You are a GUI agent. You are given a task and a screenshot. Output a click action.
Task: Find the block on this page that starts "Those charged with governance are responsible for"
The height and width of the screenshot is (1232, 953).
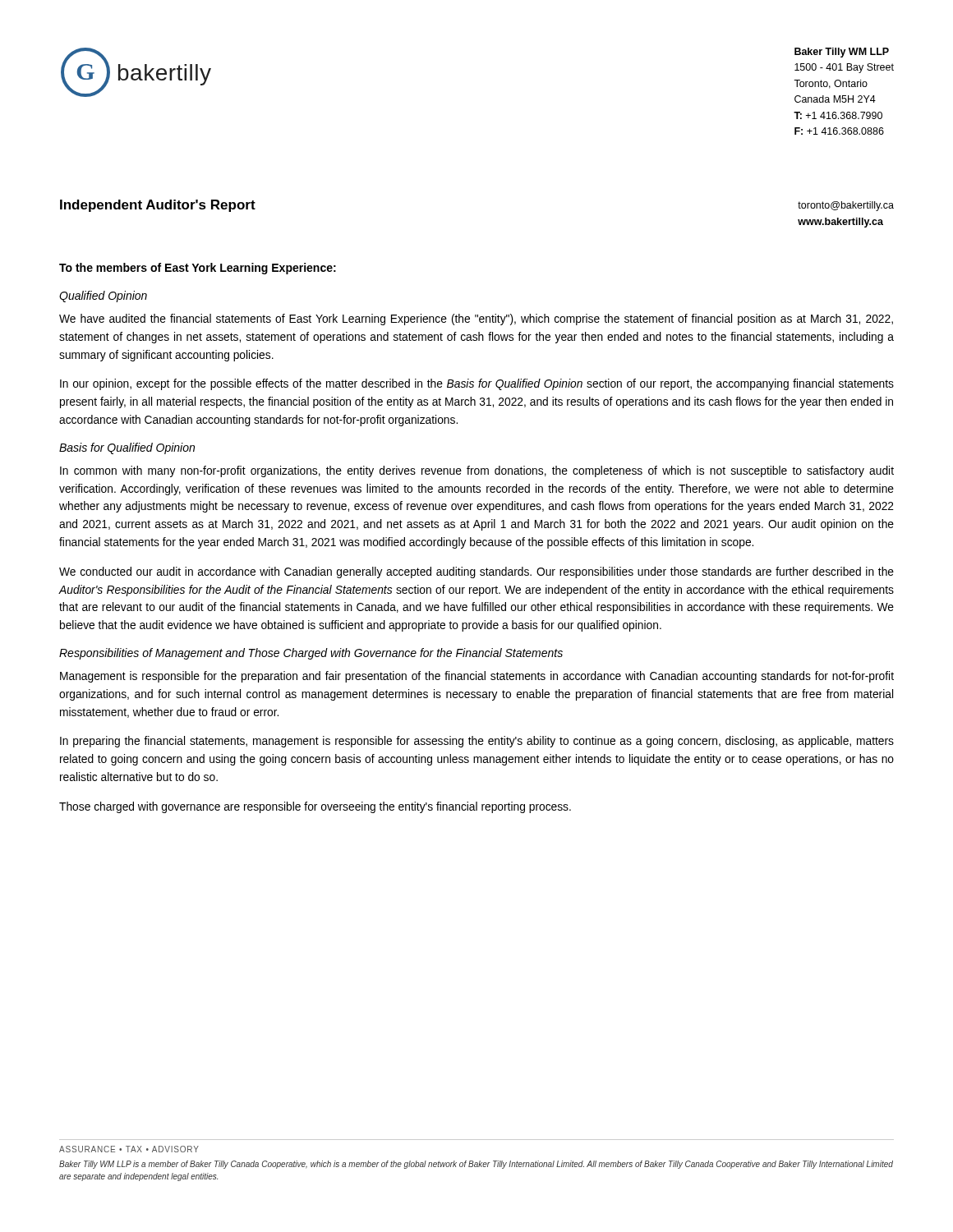(315, 807)
